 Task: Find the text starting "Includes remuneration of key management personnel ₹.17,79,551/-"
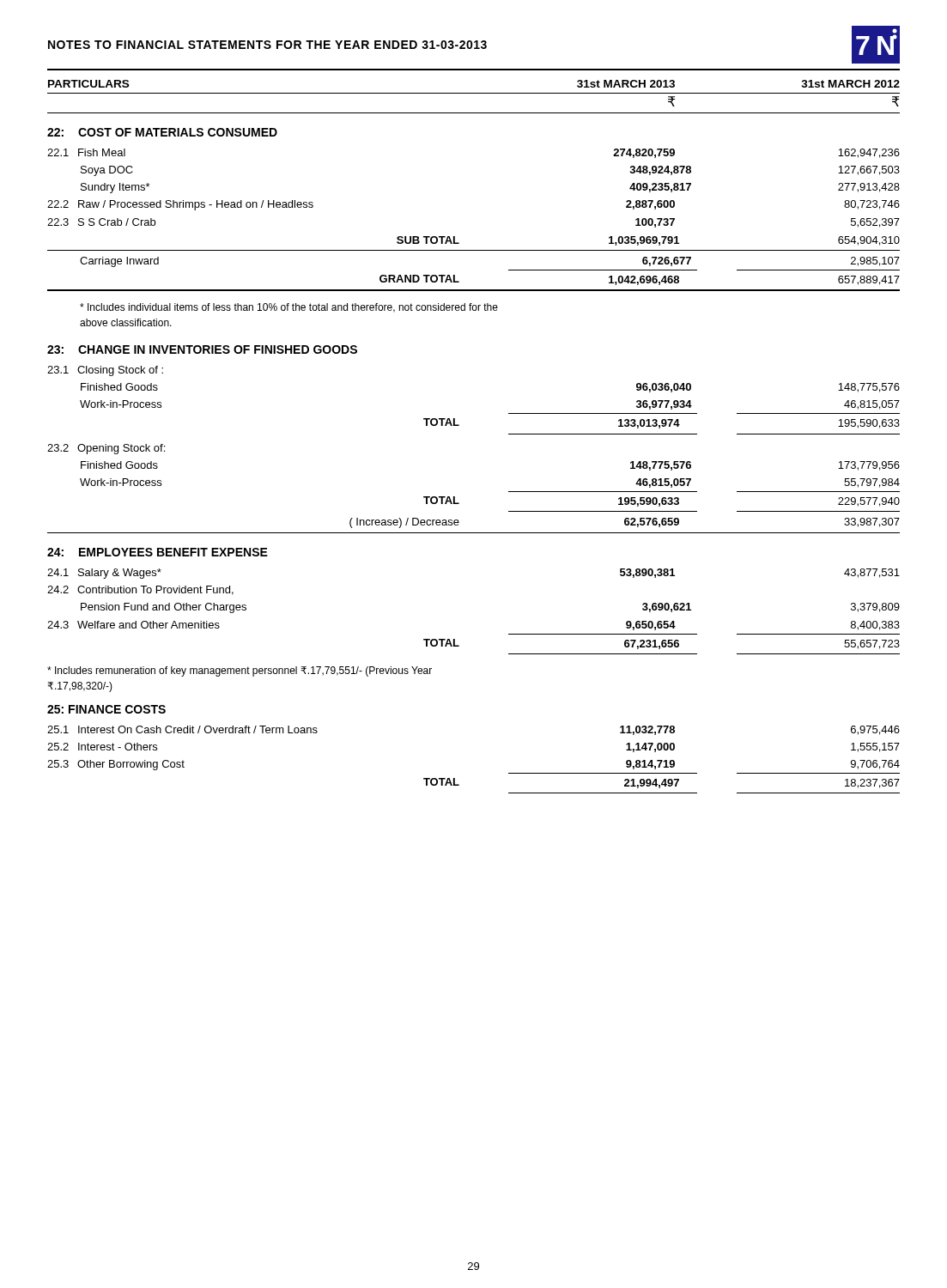click(240, 678)
